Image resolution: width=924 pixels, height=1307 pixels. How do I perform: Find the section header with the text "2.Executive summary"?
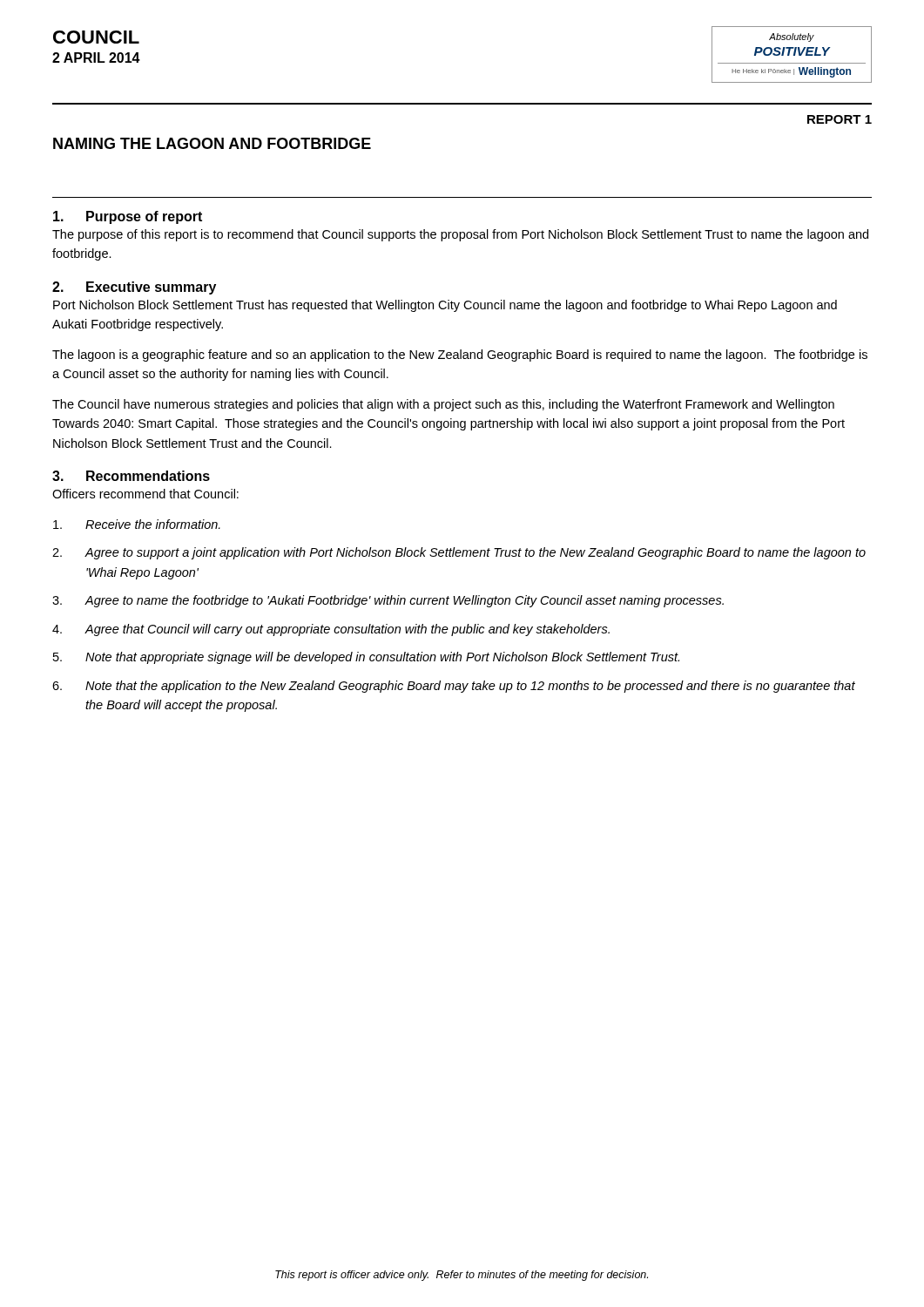(134, 288)
